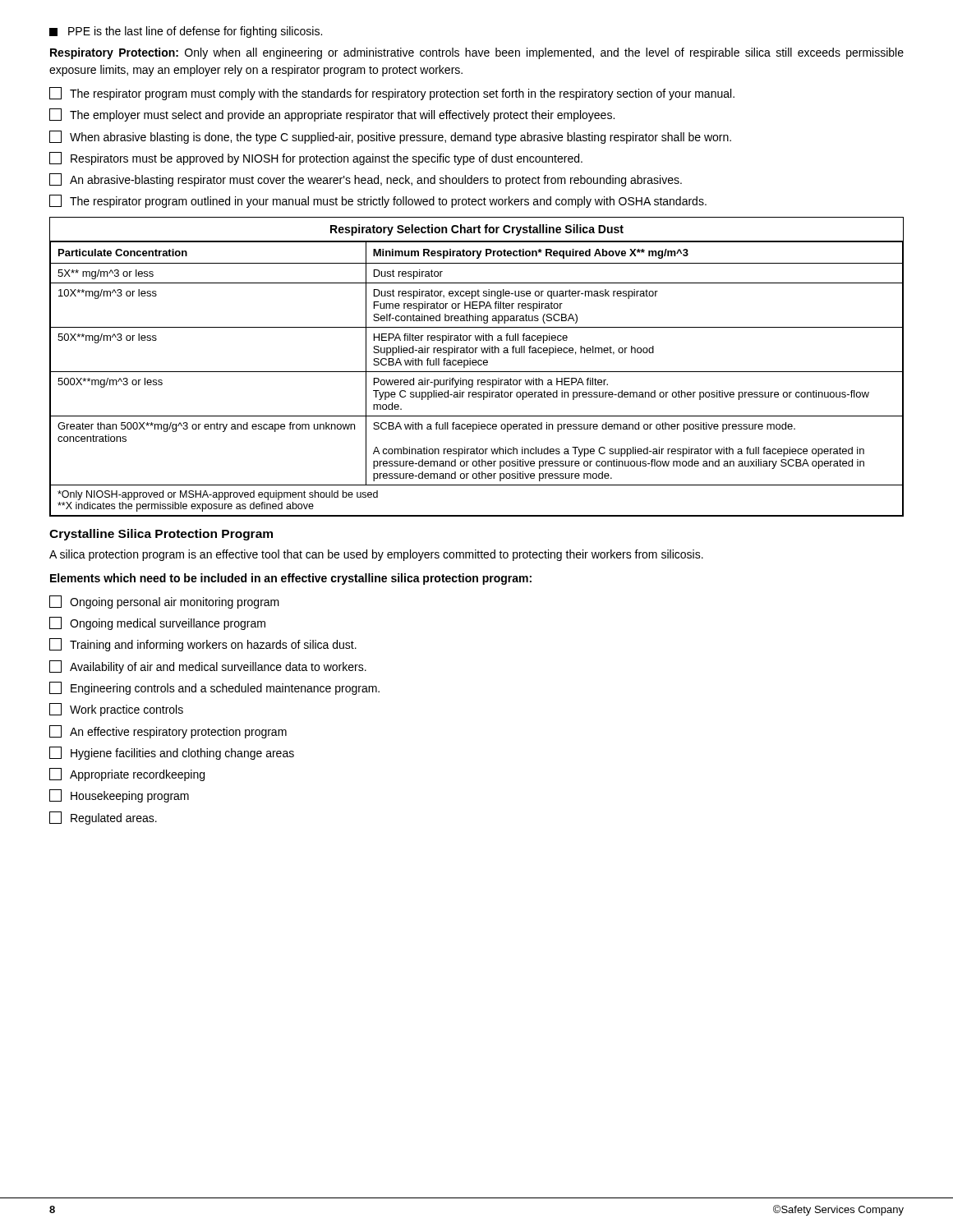The width and height of the screenshot is (953, 1232).
Task: Click on the passage starting "Respirators must be approved by NIOSH for"
Action: pyautogui.click(x=476, y=159)
